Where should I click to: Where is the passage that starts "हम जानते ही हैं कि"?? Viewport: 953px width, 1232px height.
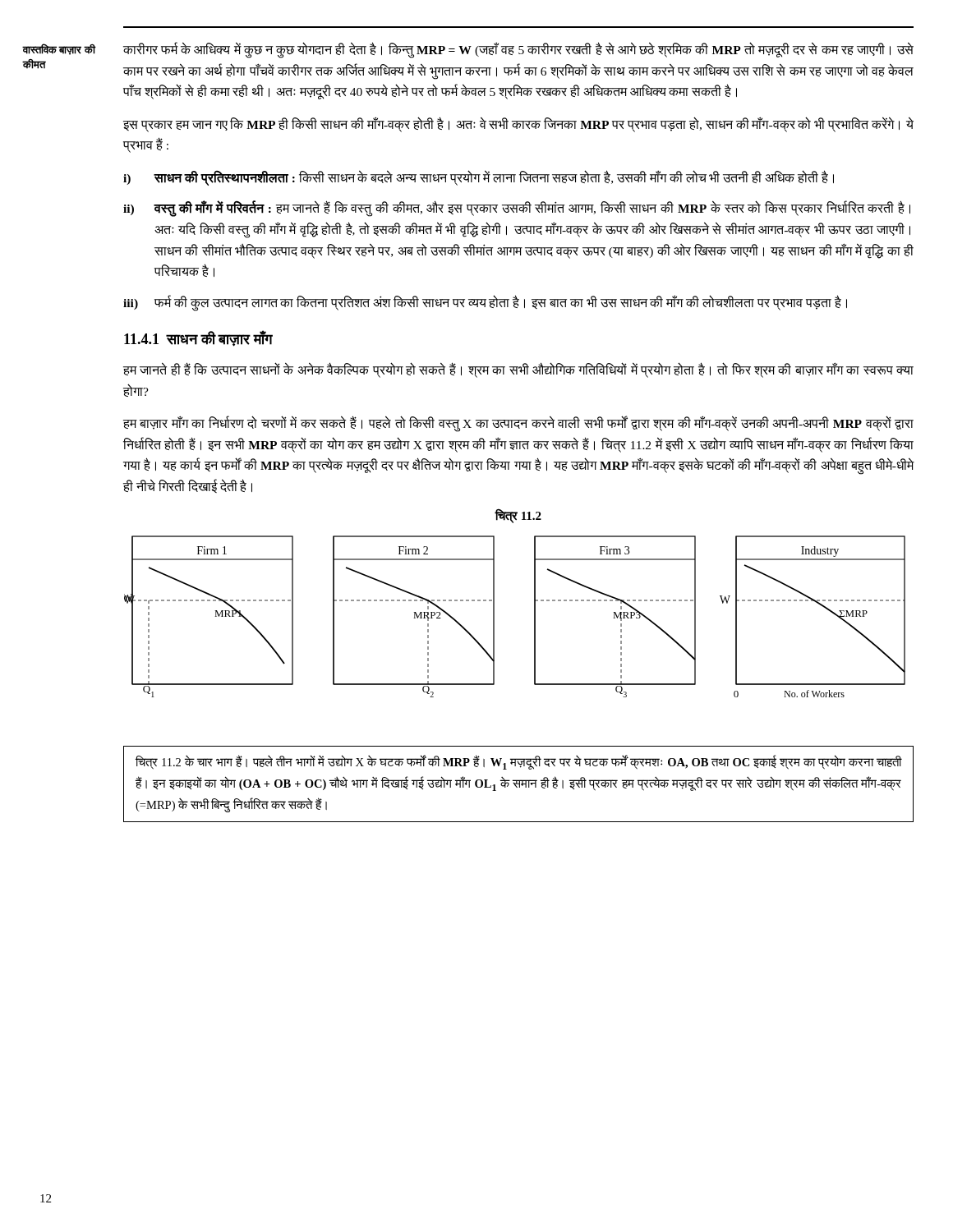[x=518, y=381]
